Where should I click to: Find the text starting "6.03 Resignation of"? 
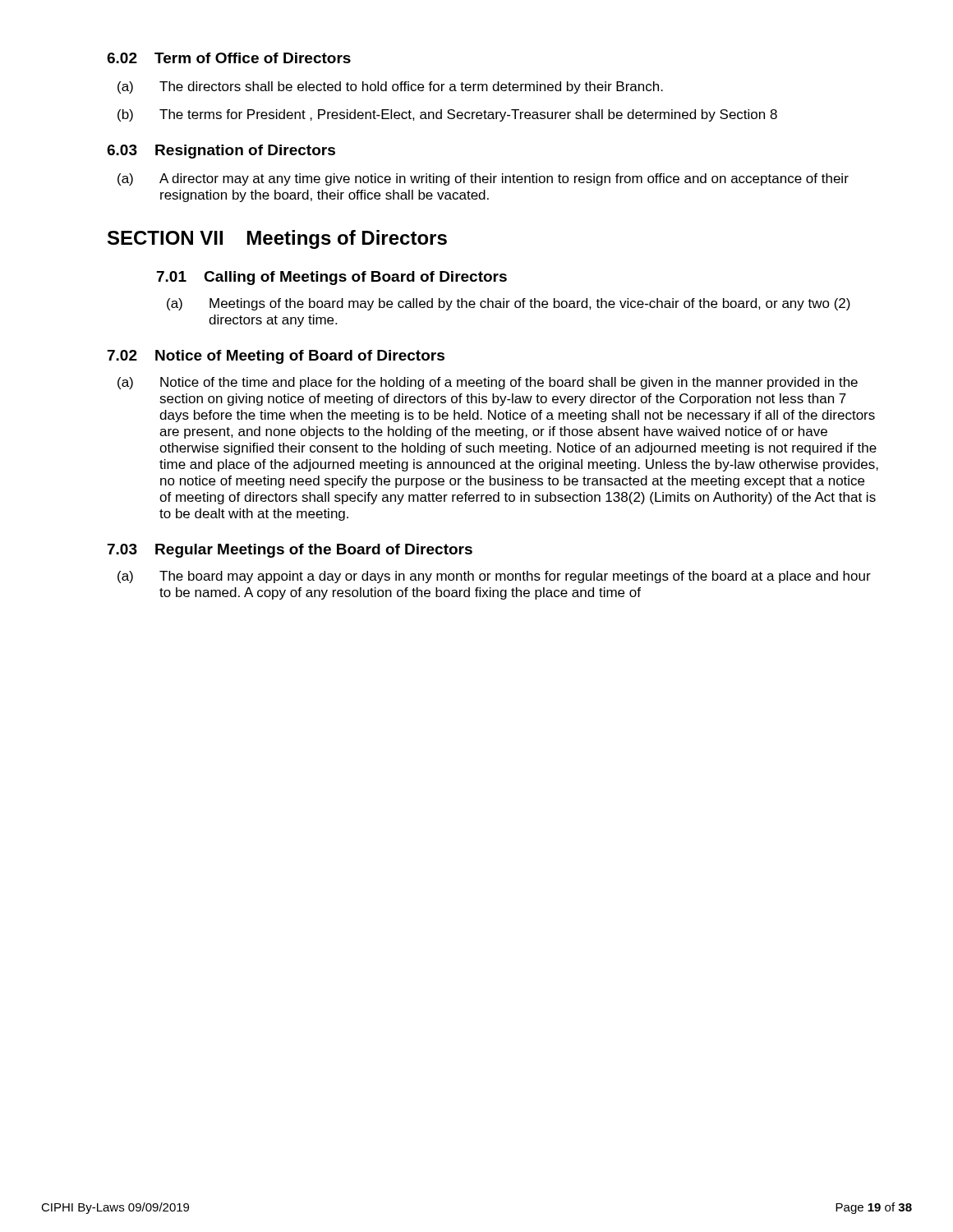pyautogui.click(x=221, y=150)
